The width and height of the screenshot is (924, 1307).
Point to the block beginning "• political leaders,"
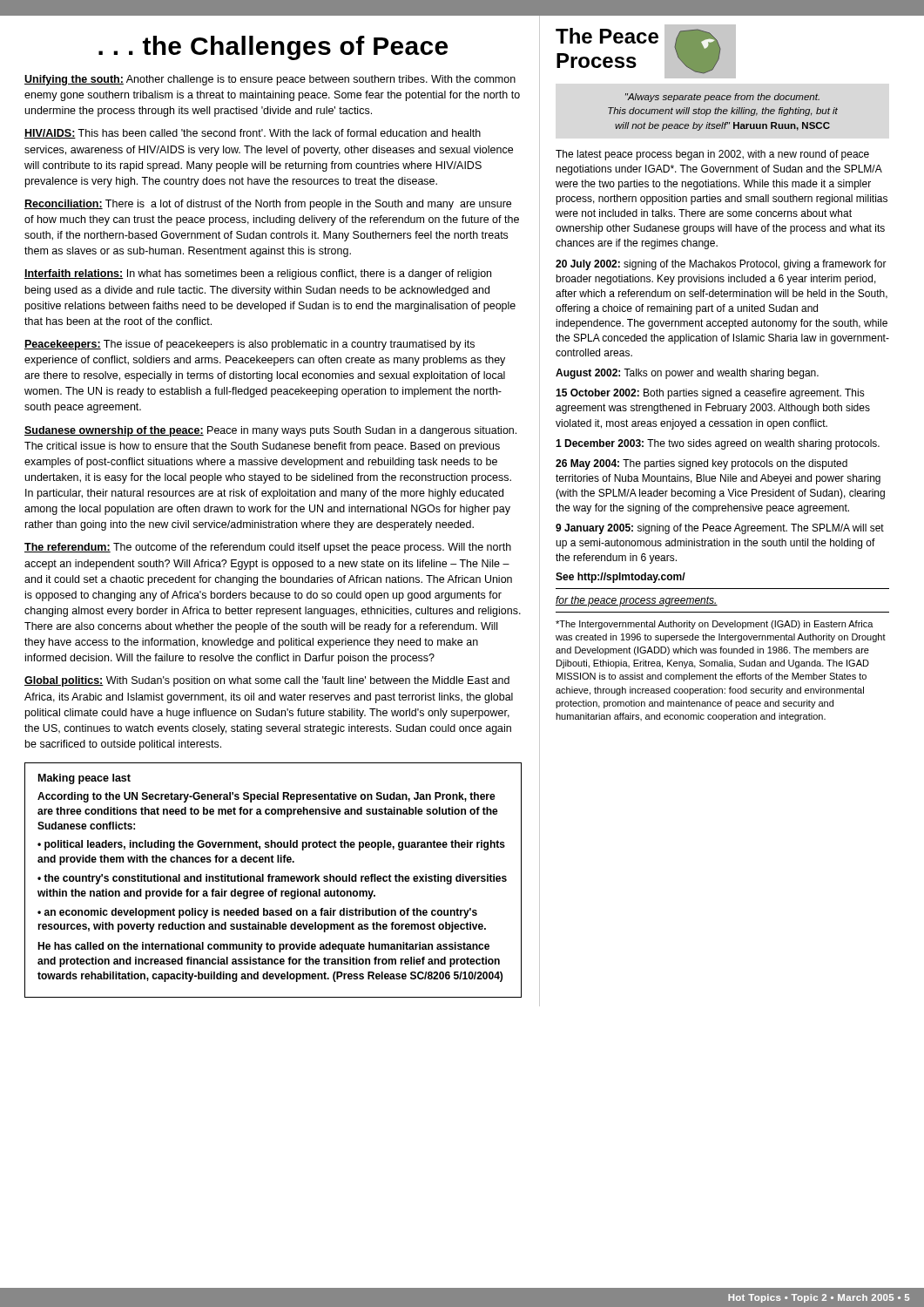pyautogui.click(x=271, y=852)
